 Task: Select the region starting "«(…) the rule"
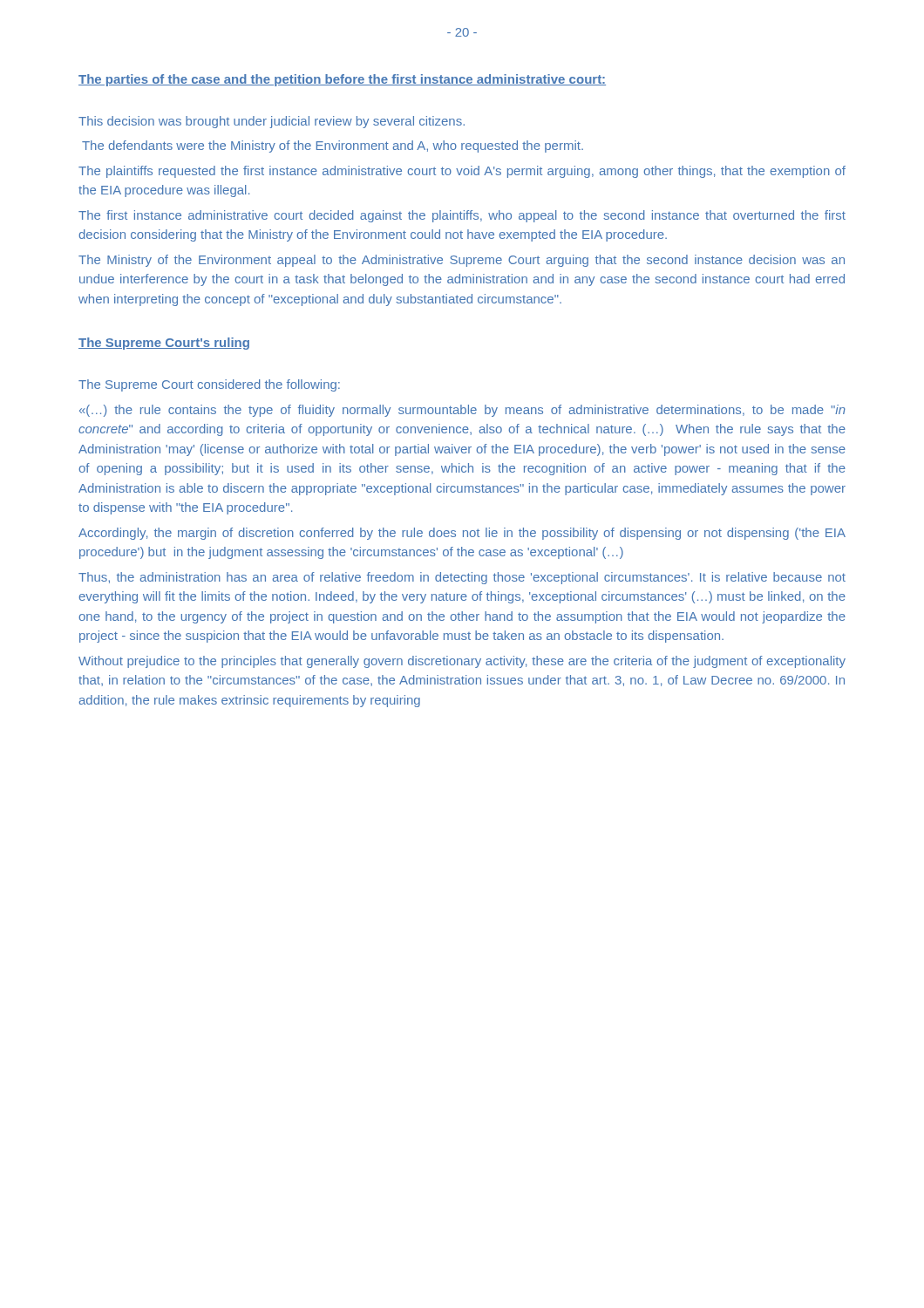[462, 458]
